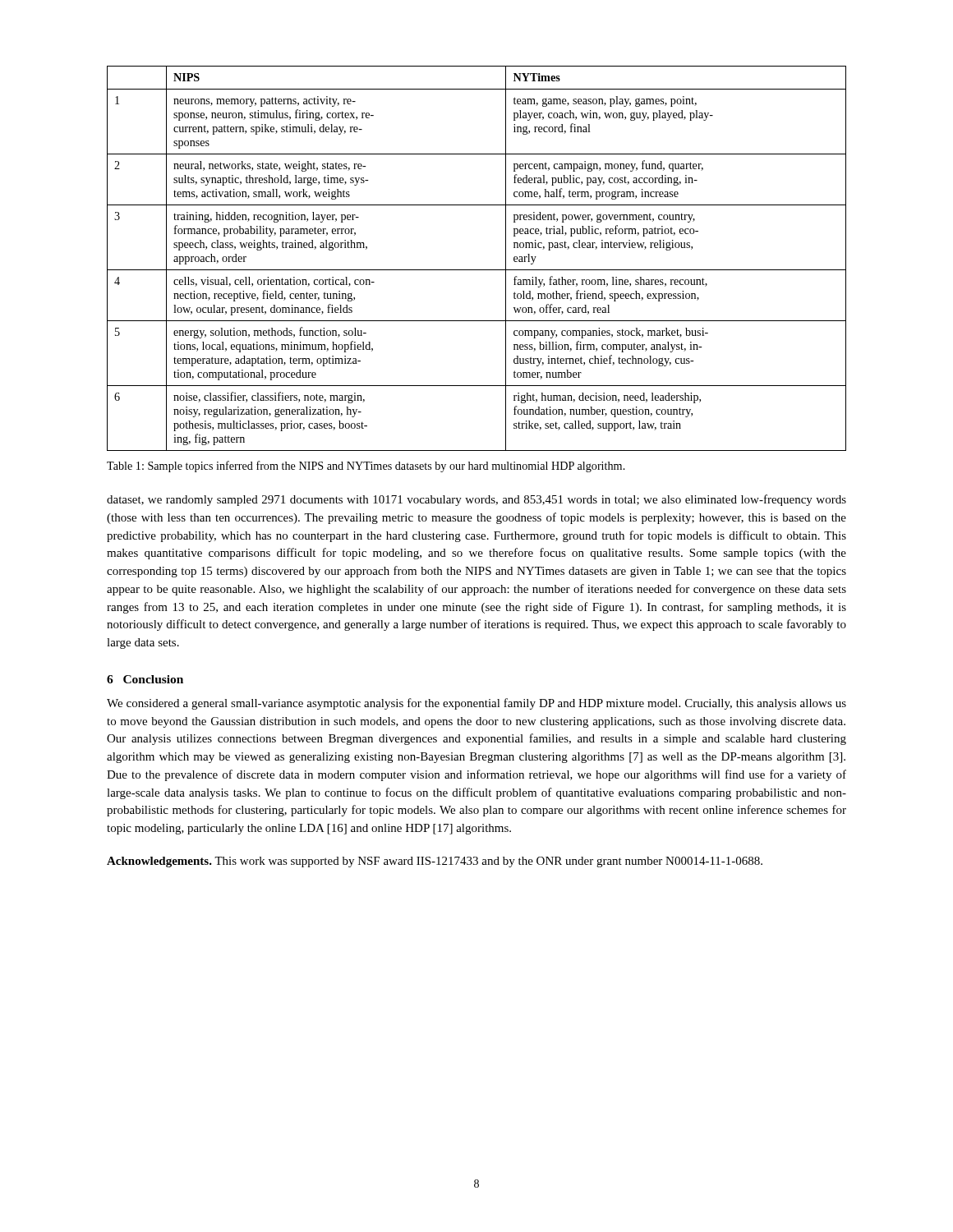Select a caption
Screen dimensions: 1232x953
click(366, 466)
